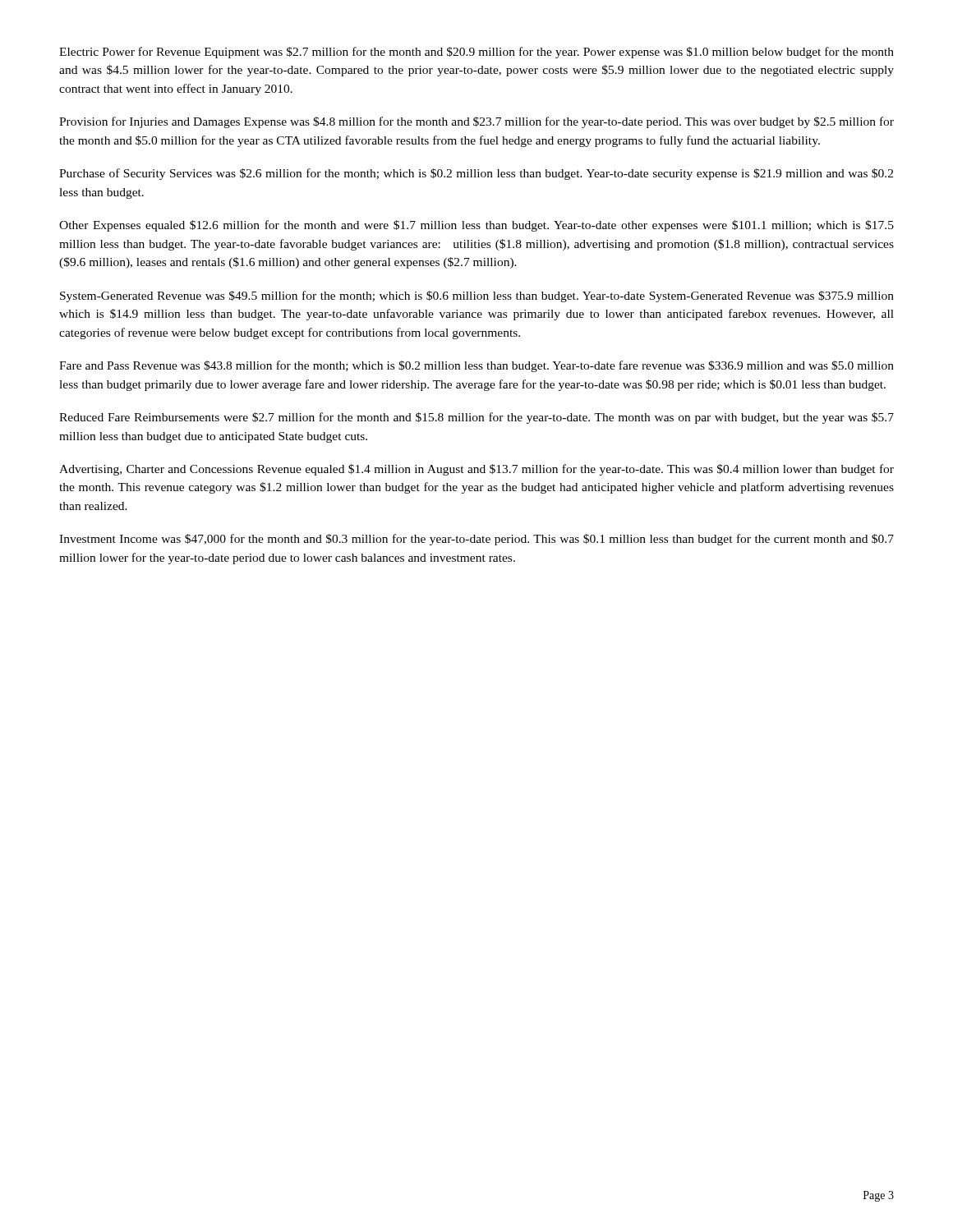Viewport: 953px width, 1232px height.
Task: Click the passage that begins "Other Expenses equaled $12.6 million for"
Action: 476,243
